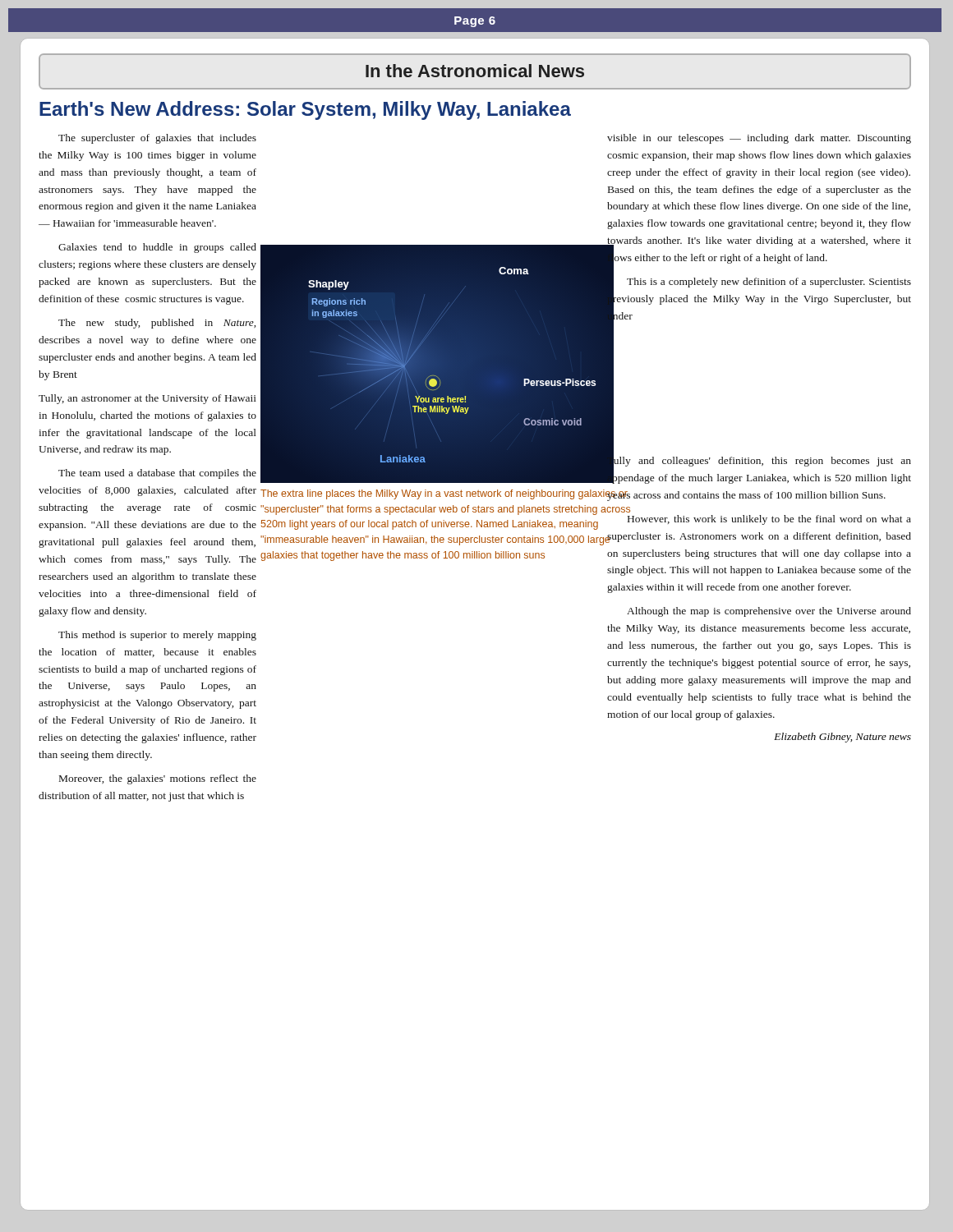Find the region starting "Tully and colleagues'"
Screen dimensions: 1232x953
coord(759,477)
